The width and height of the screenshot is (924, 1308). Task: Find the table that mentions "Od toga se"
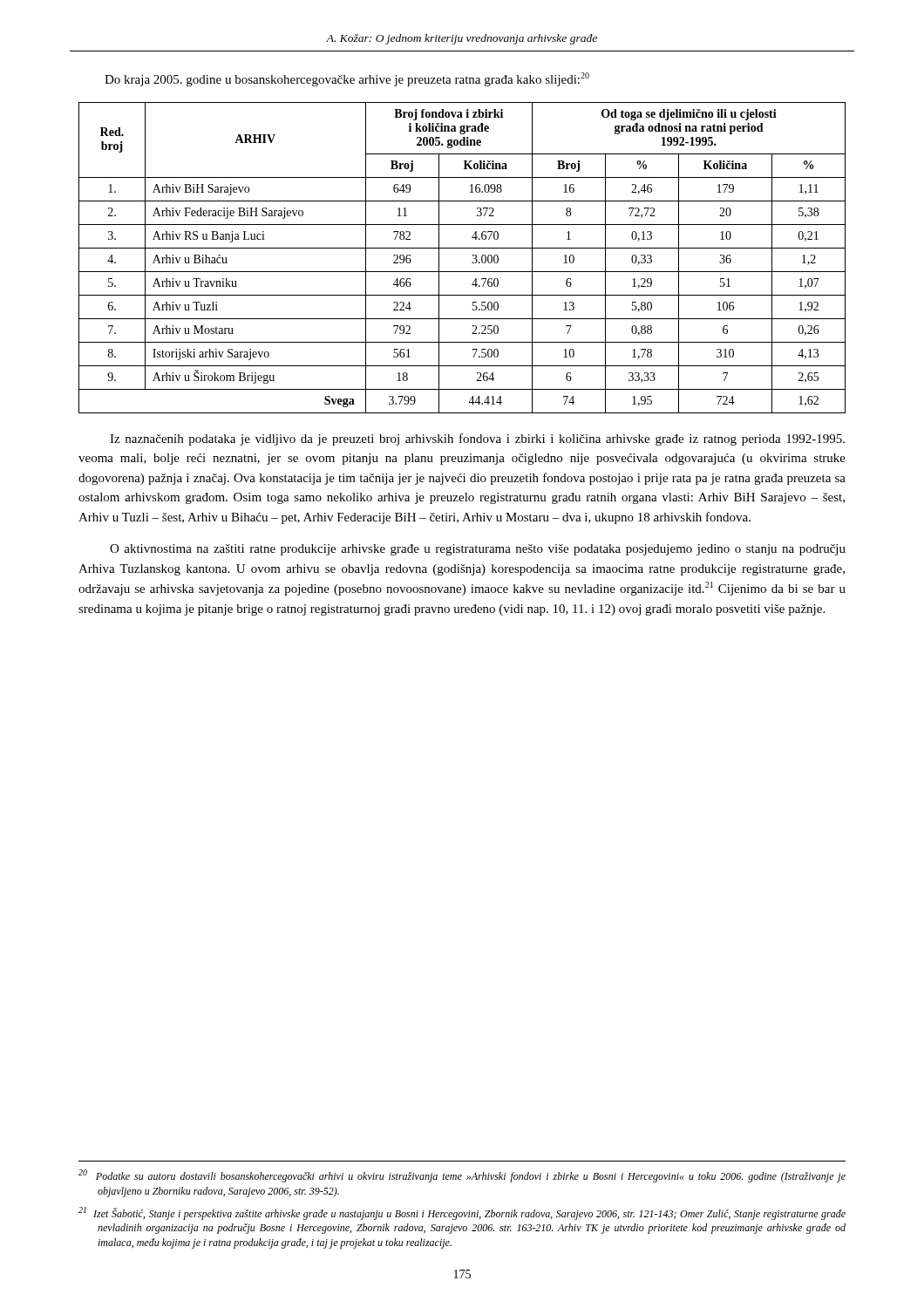pos(462,257)
